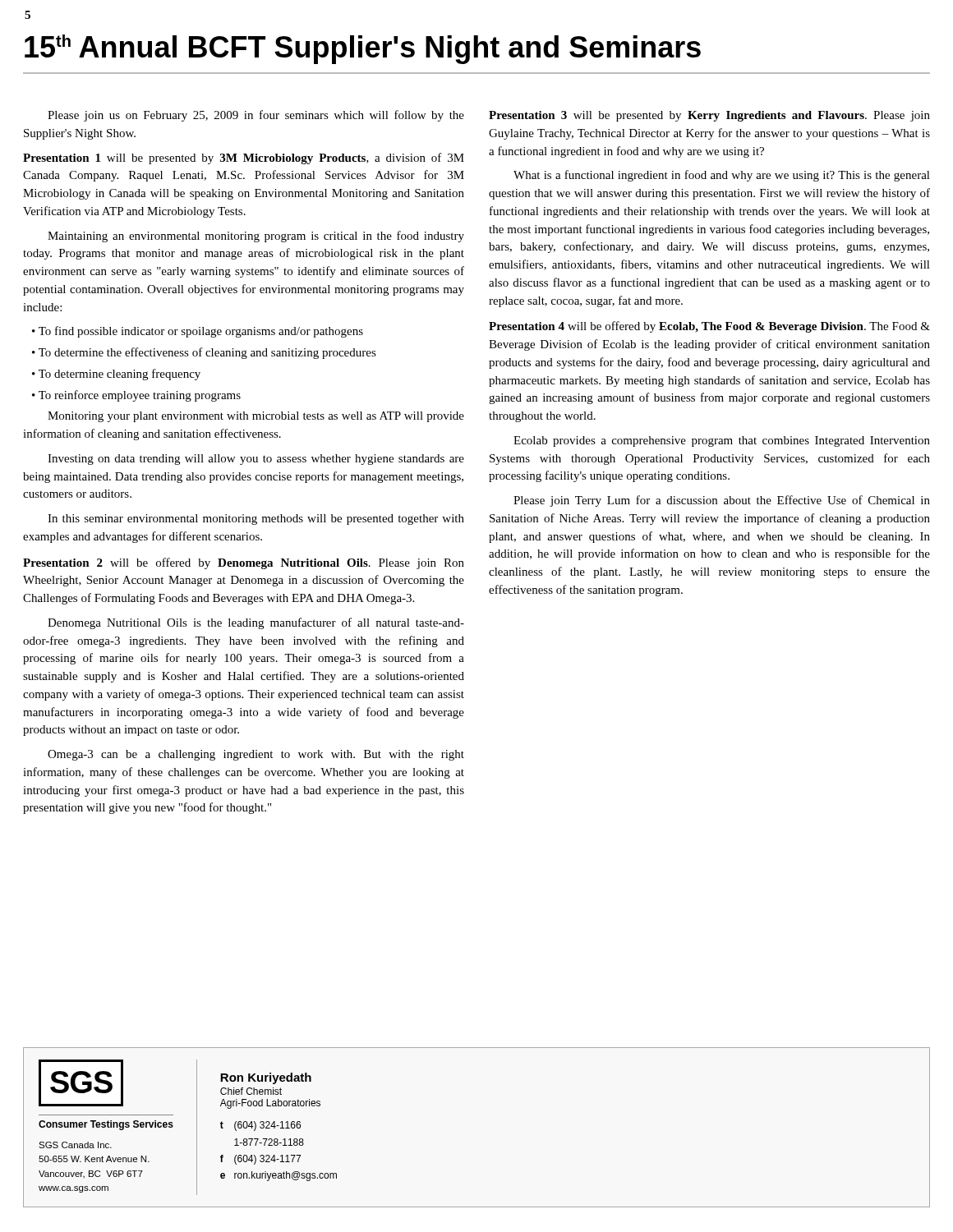Image resolution: width=953 pixels, height=1232 pixels.
Task: Point to the text starting "Monitoring your plant environment with microbial"
Action: coord(244,425)
